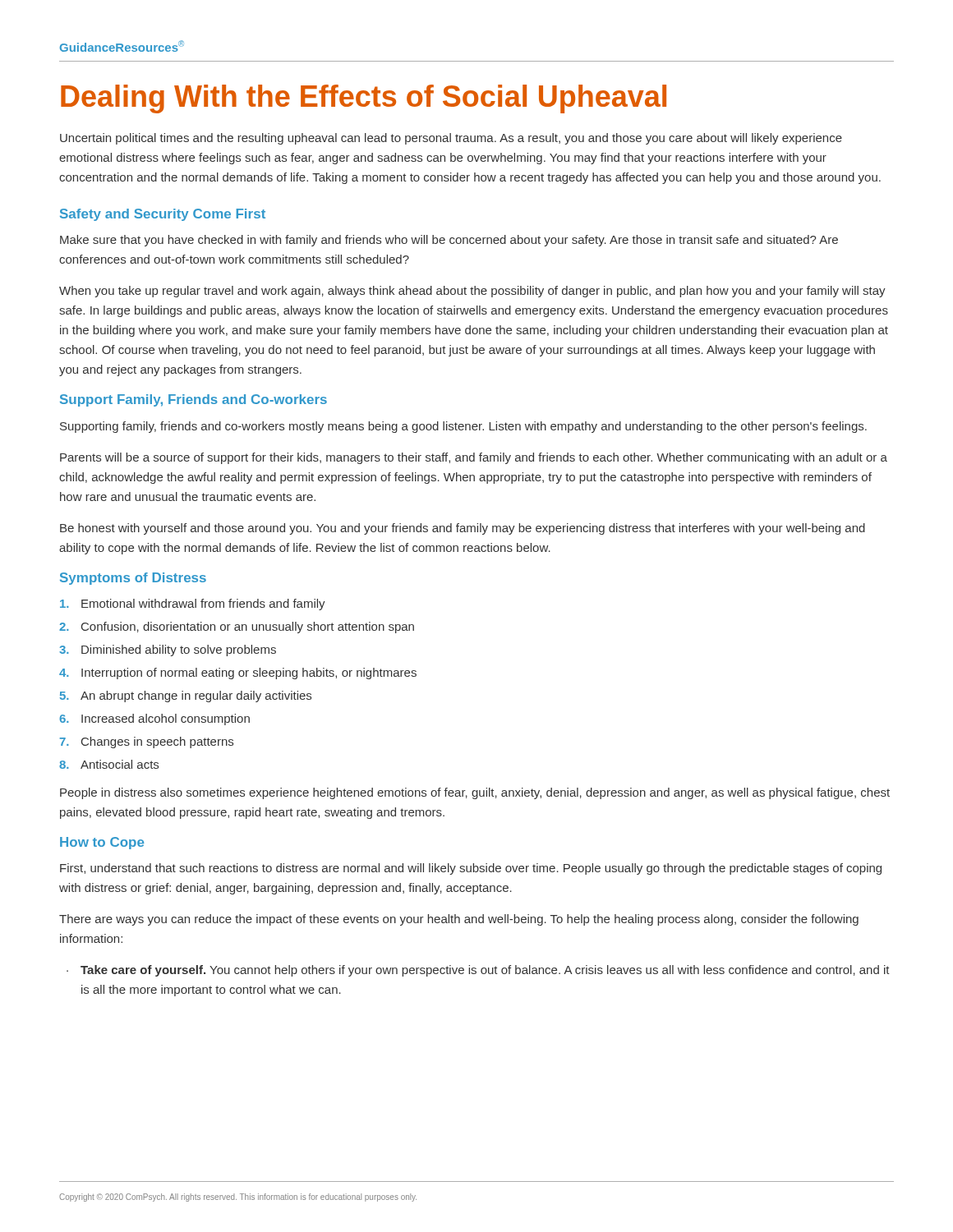
Task: Select the text block with the text "First, understand that such reactions to"
Action: pyautogui.click(x=471, y=877)
